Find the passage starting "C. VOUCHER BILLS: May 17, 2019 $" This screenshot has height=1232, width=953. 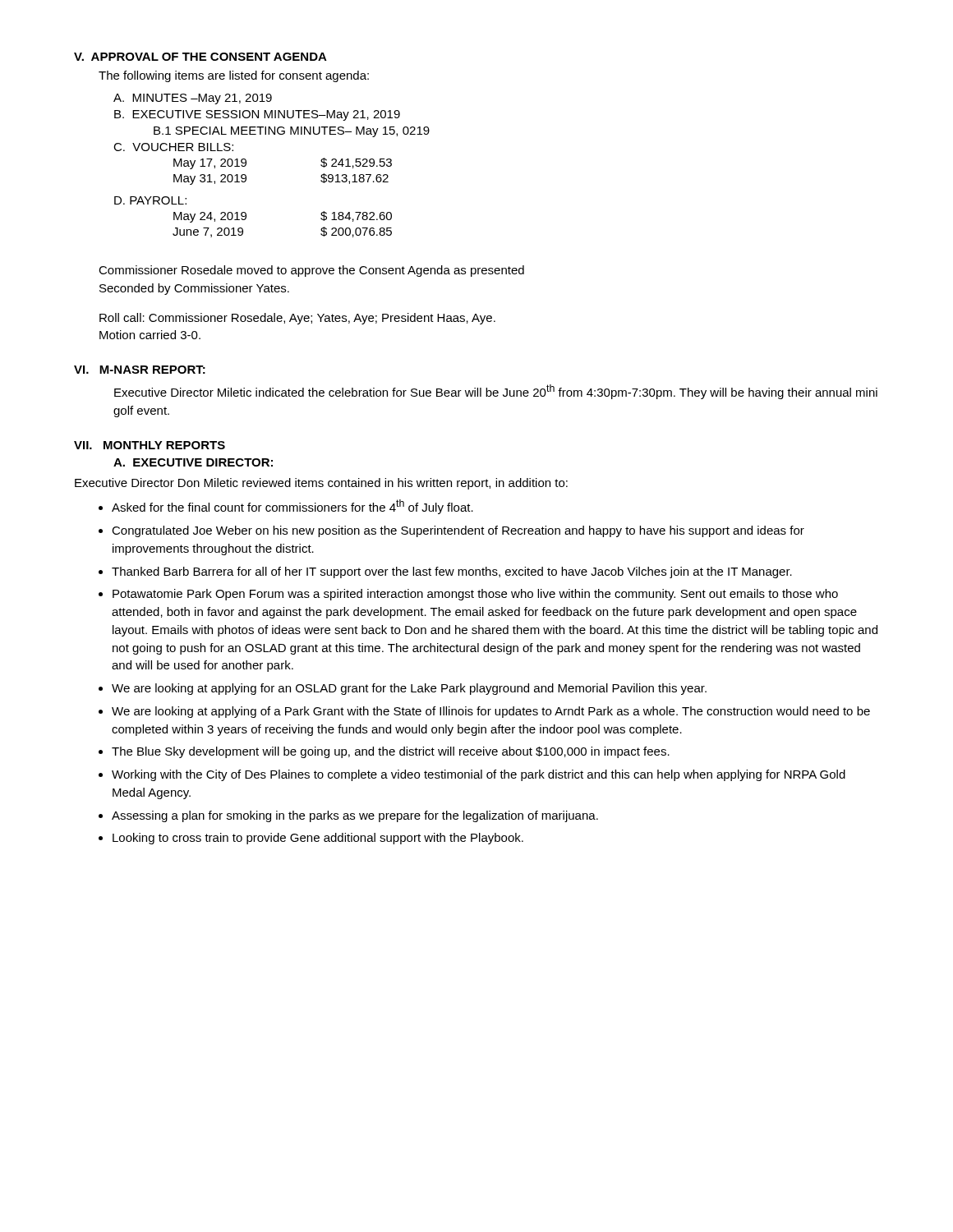coord(173,147)
